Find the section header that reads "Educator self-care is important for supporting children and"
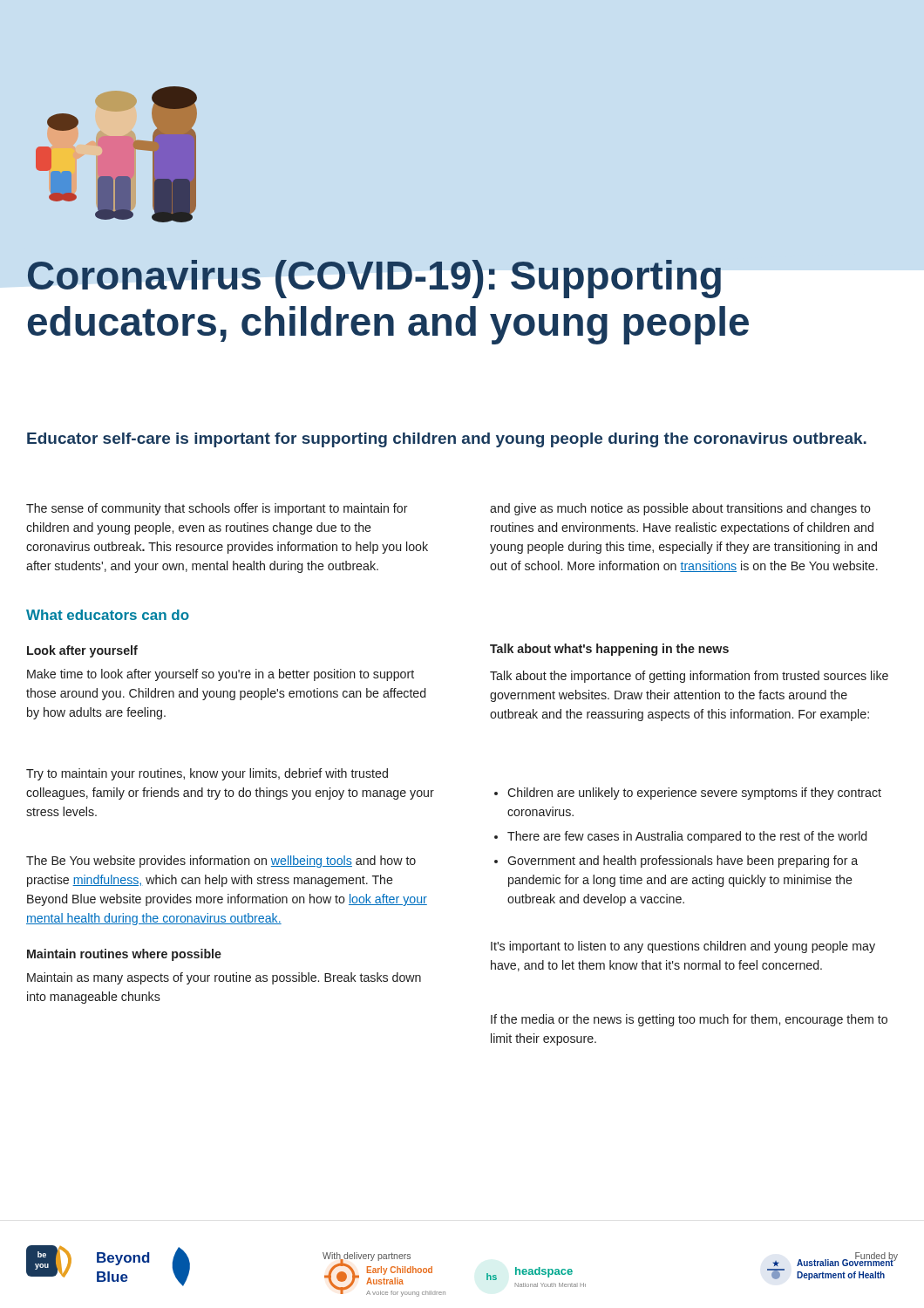This screenshot has width=924, height=1308. click(458, 439)
